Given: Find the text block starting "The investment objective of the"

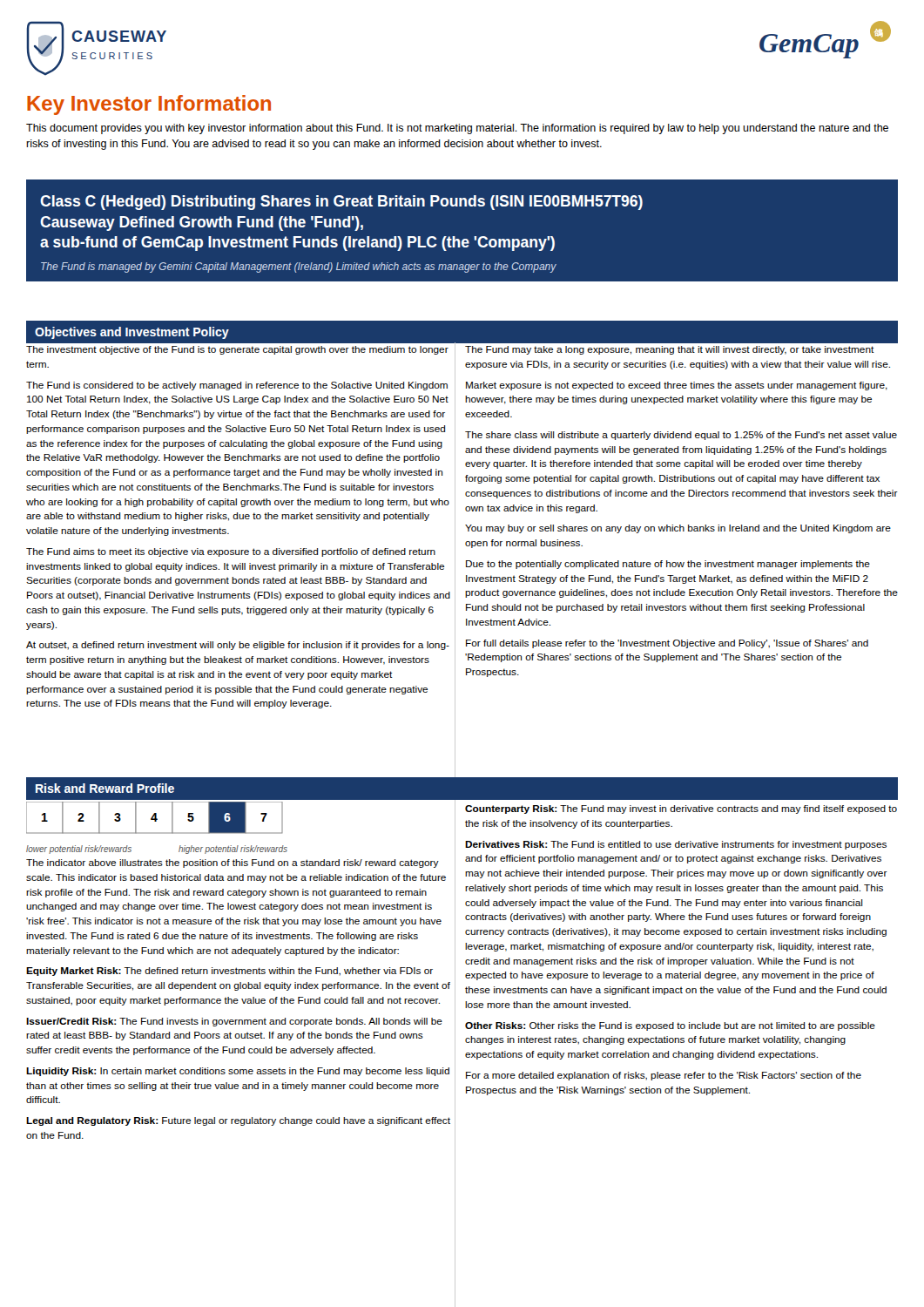Looking at the screenshot, I should 237,357.
